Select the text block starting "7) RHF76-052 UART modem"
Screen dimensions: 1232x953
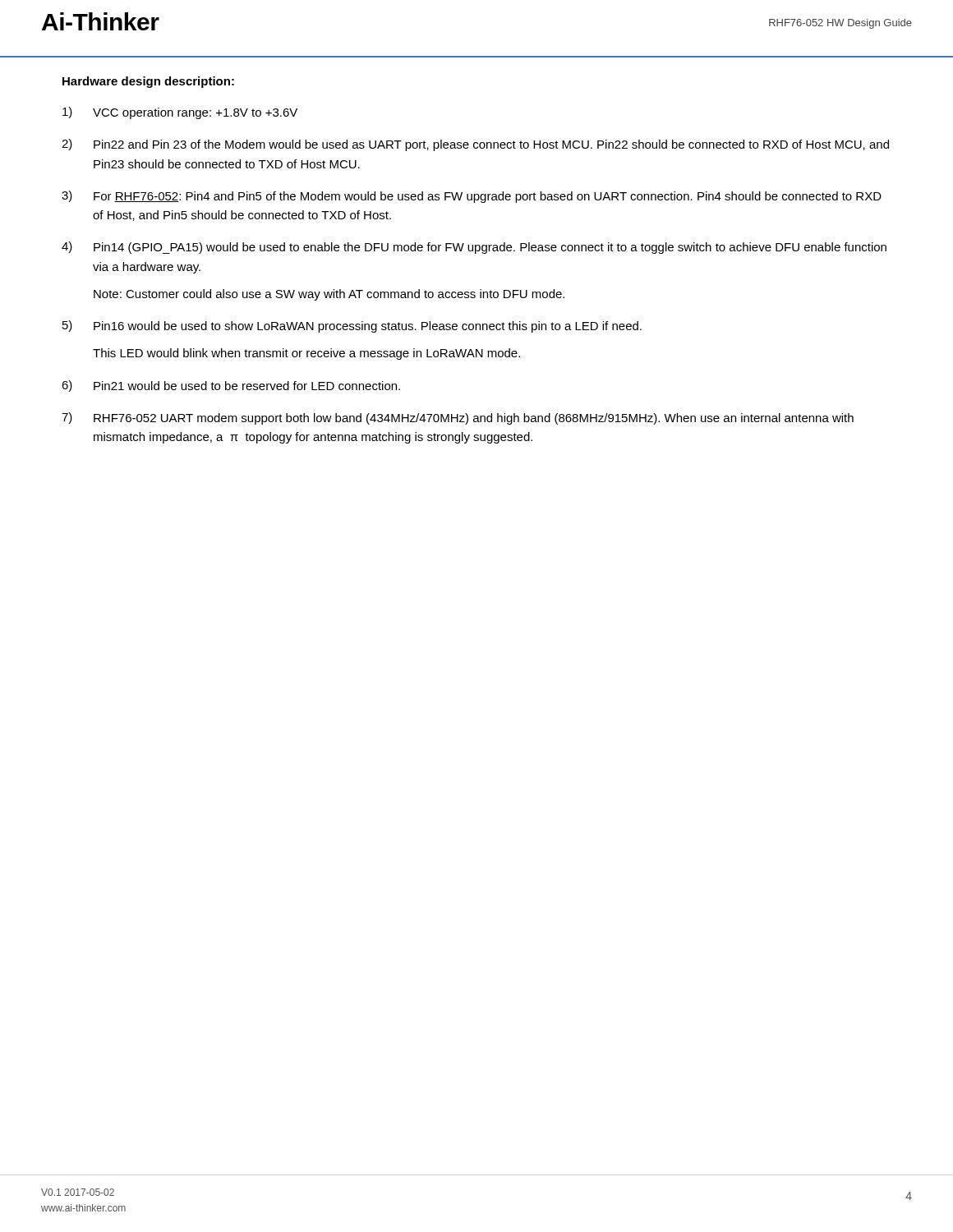click(x=476, y=427)
